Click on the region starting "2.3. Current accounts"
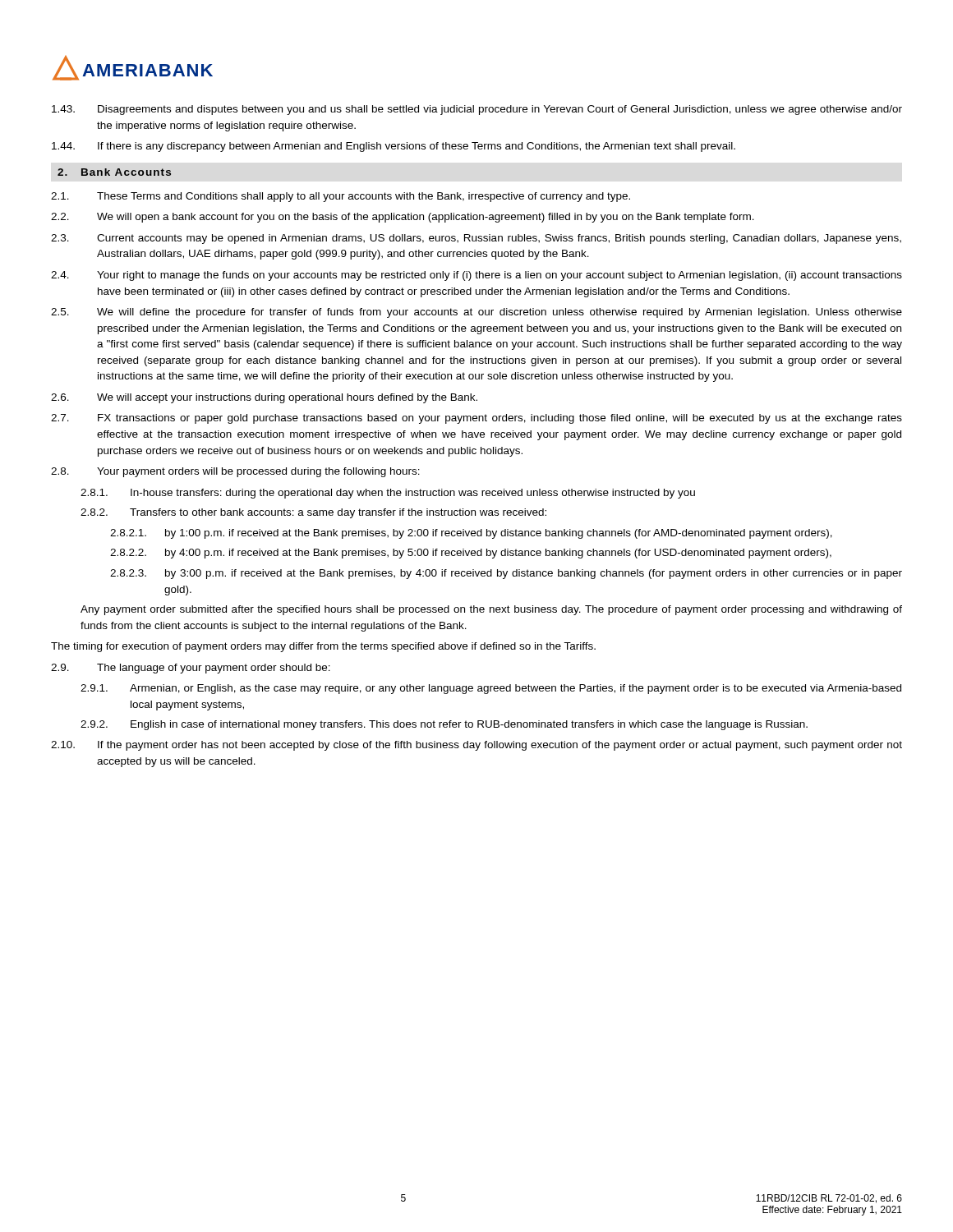The height and width of the screenshot is (1232, 953). (476, 246)
